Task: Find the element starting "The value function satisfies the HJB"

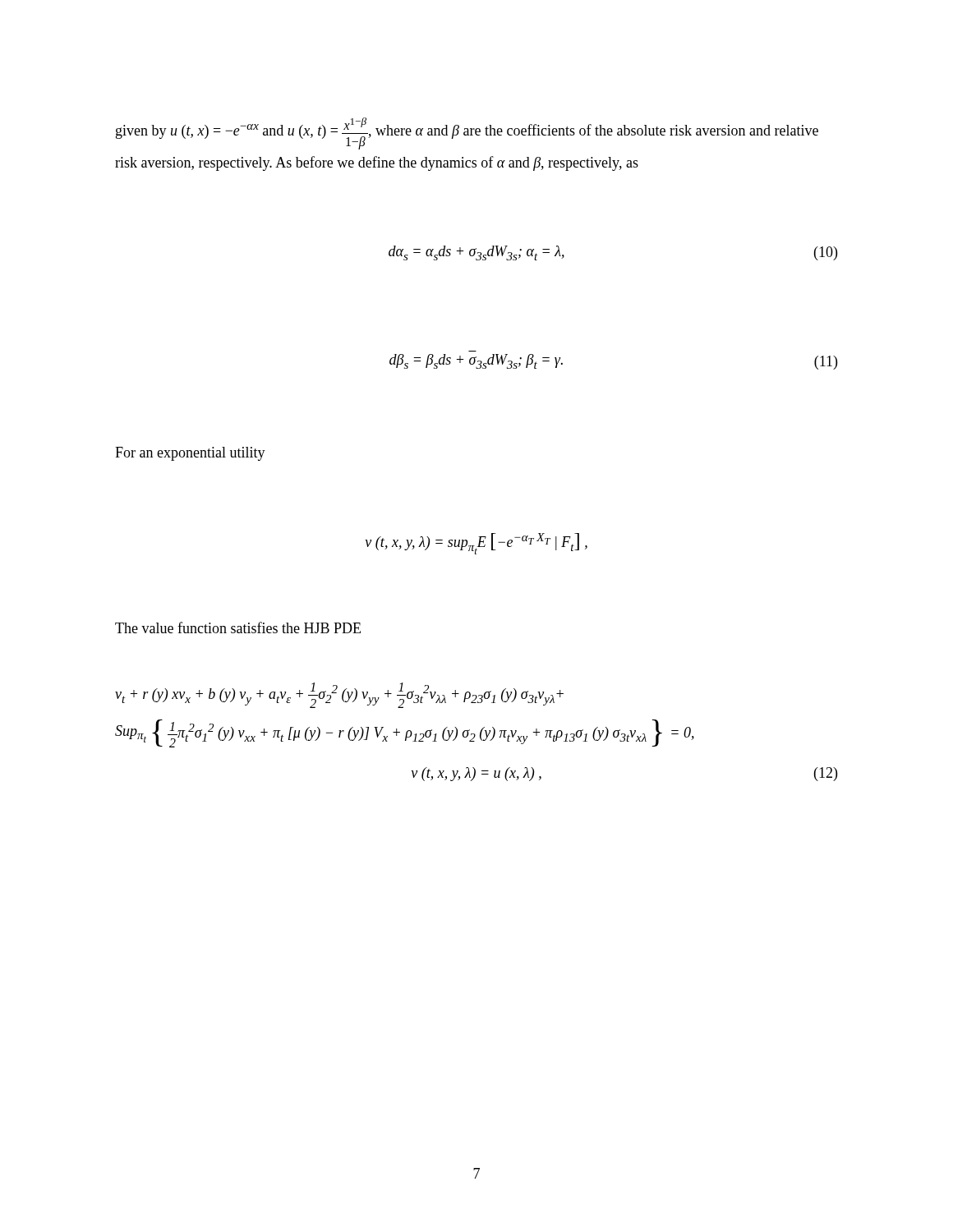Action: [x=238, y=628]
